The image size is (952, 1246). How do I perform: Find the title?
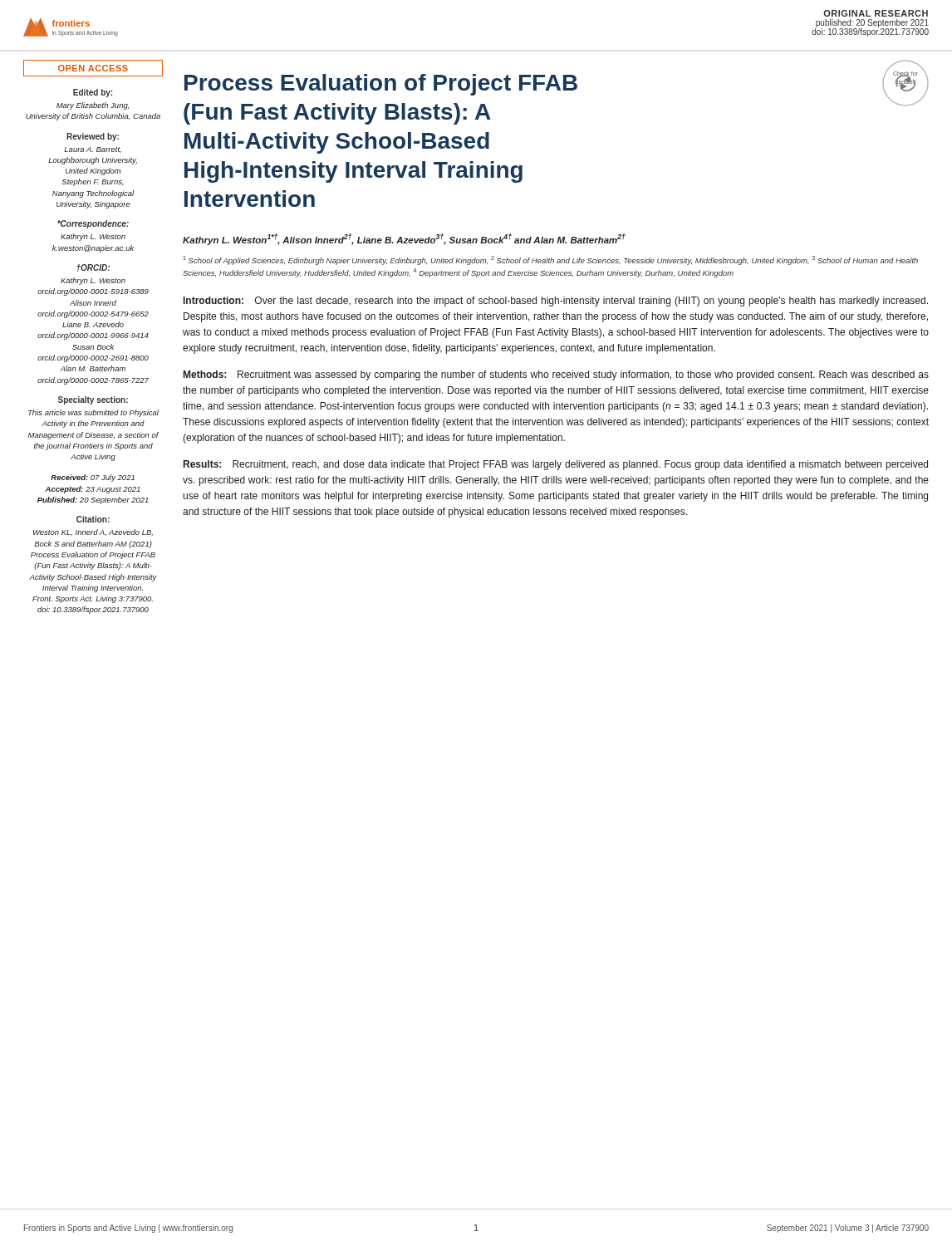381,141
